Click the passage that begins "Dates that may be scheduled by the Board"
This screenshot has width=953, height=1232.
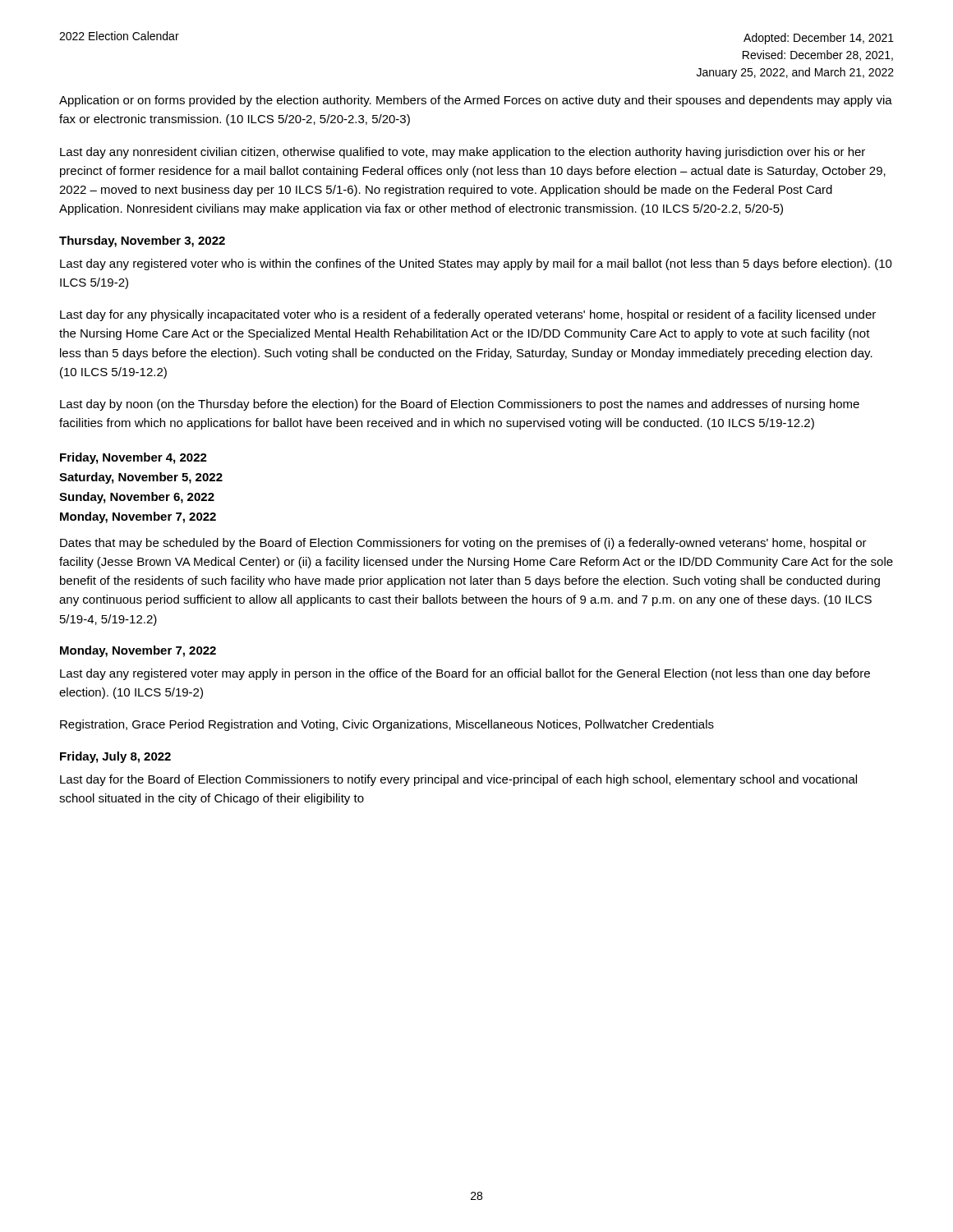click(x=476, y=580)
